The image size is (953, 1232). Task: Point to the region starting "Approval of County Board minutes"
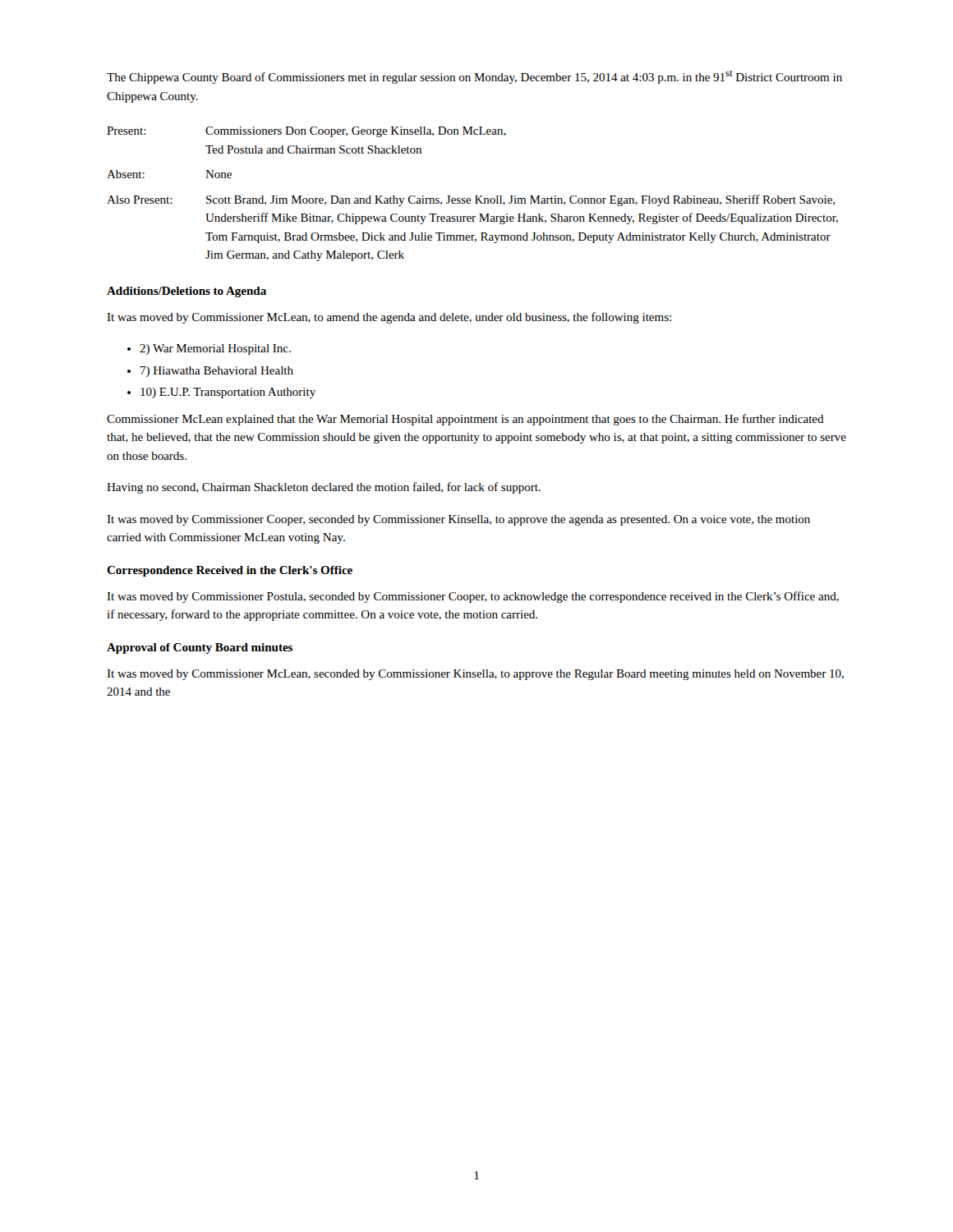coord(200,647)
